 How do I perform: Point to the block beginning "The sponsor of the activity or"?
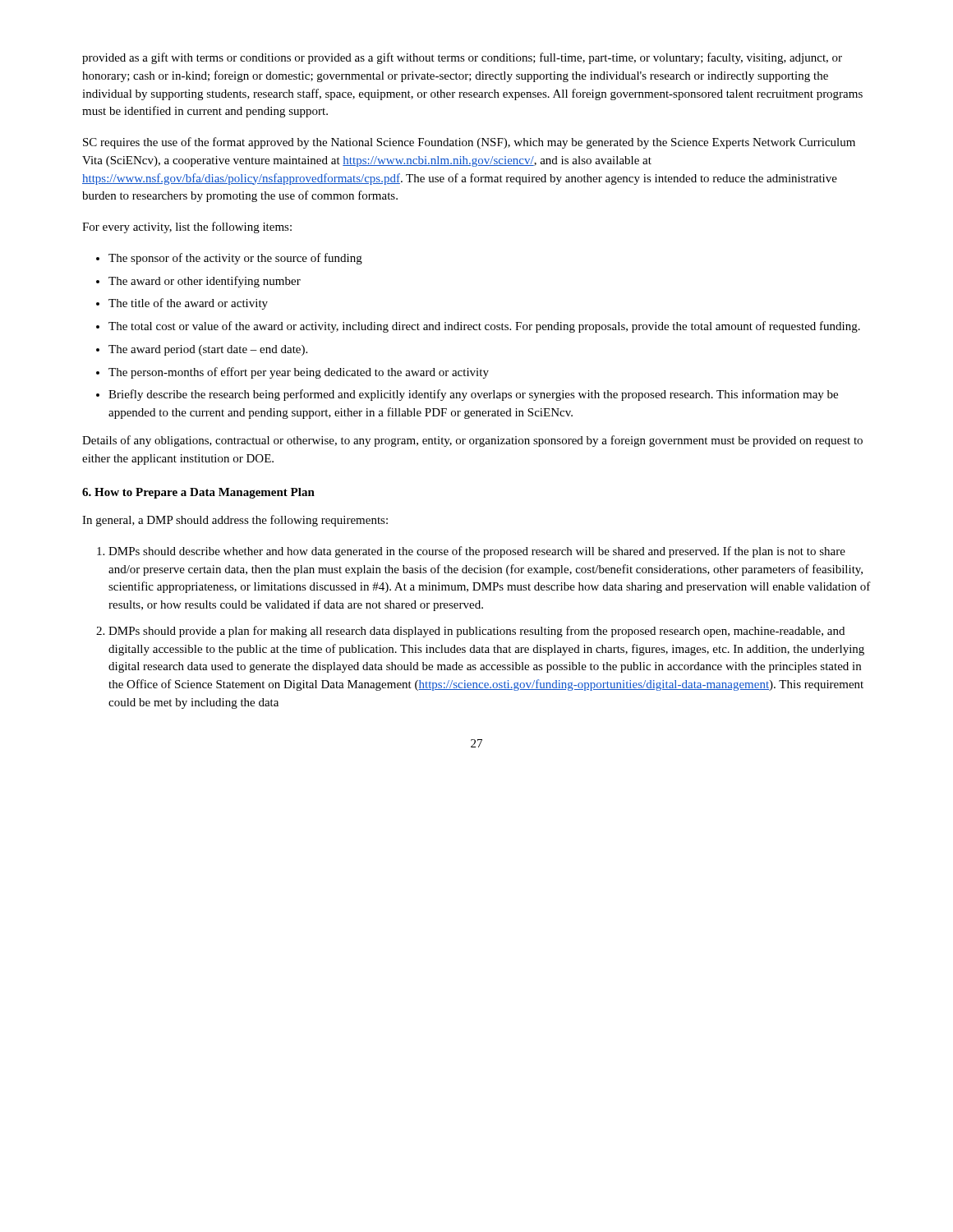point(235,258)
